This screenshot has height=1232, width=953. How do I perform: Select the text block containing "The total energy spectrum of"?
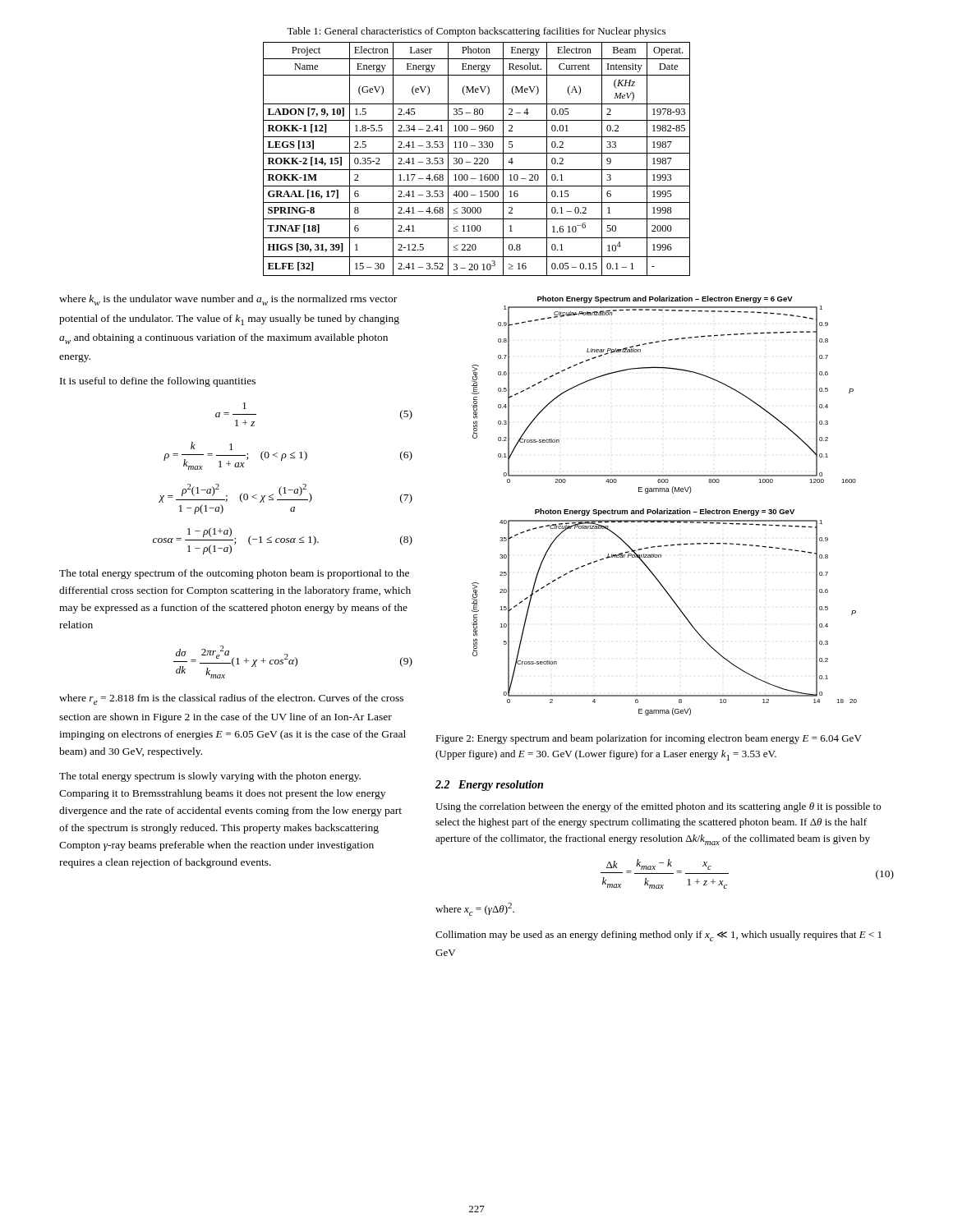click(x=235, y=599)
